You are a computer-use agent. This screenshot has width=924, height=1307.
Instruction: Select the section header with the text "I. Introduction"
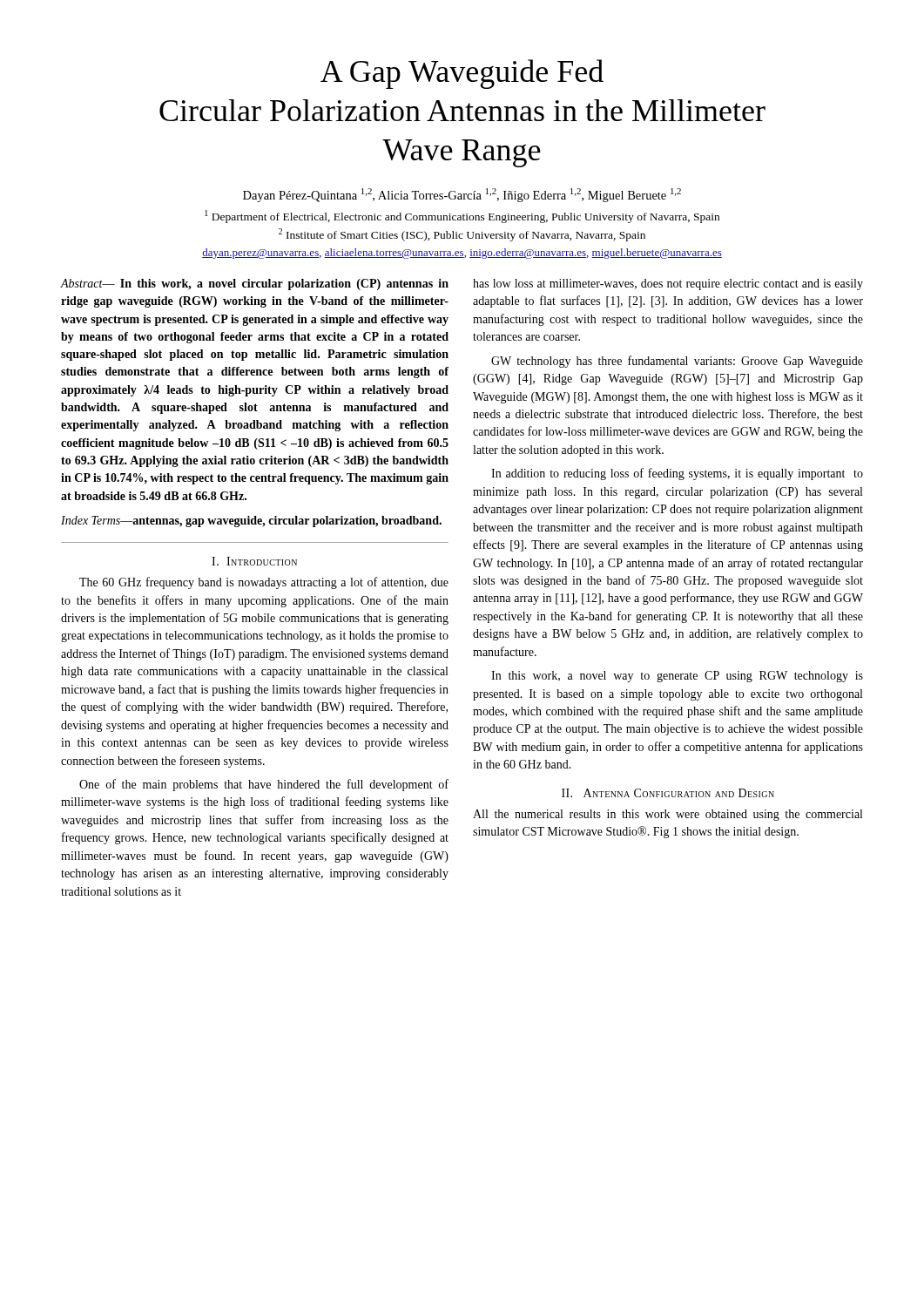tap(255, 562)
